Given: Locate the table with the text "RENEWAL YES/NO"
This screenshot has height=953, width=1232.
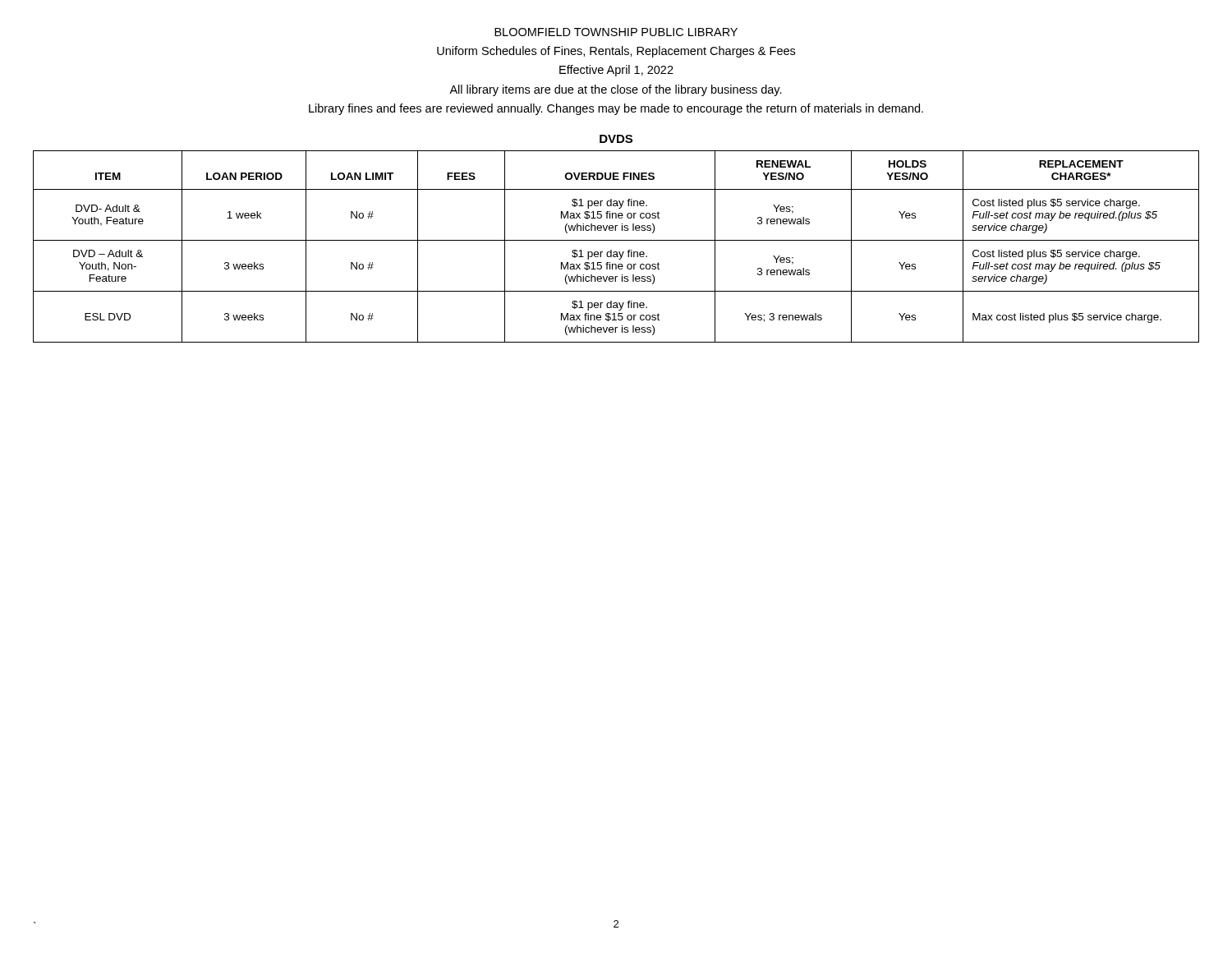Looking at the screenshot, I should tap(616, 246).
